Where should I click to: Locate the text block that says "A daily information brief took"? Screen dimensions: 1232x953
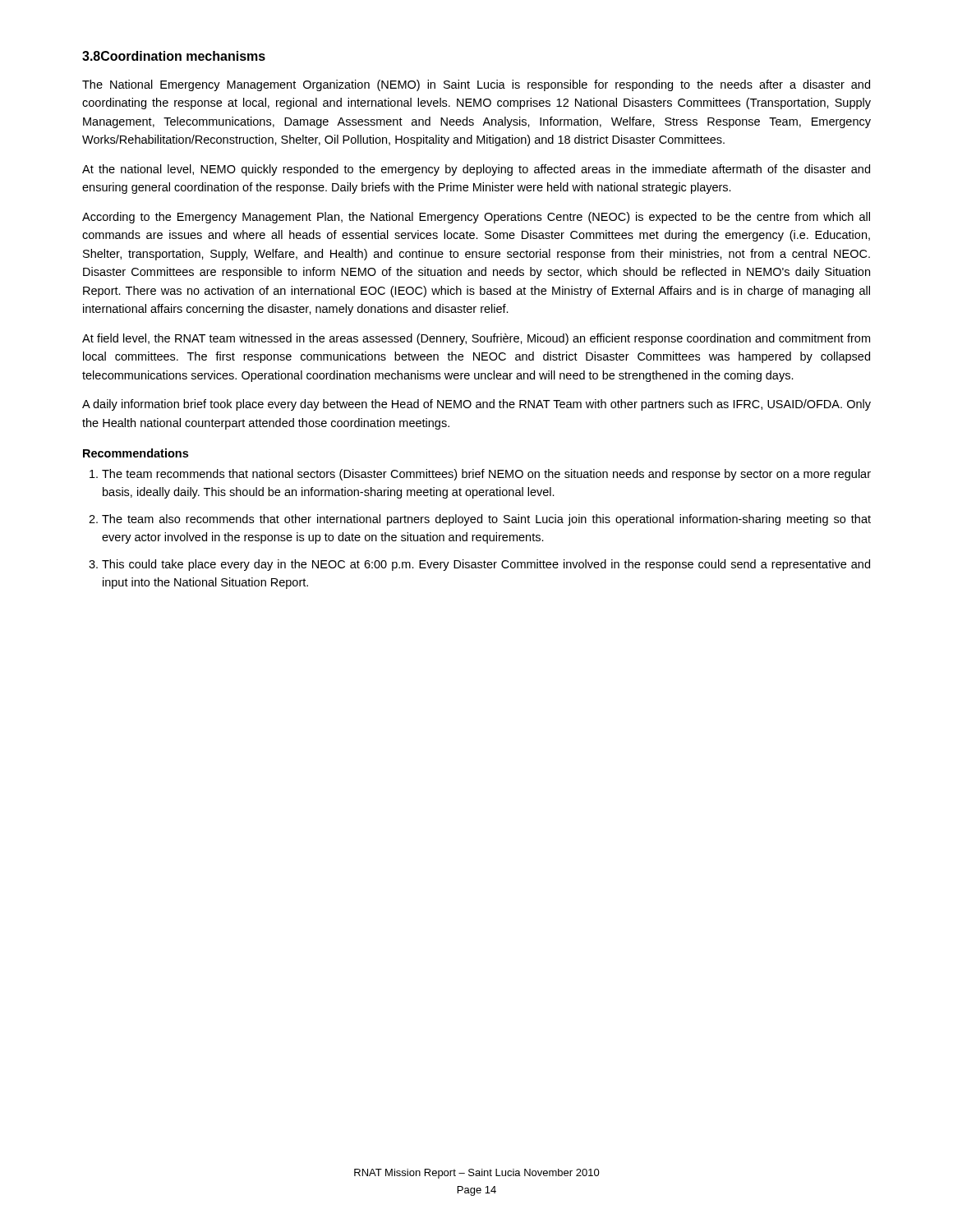[476, 414]
